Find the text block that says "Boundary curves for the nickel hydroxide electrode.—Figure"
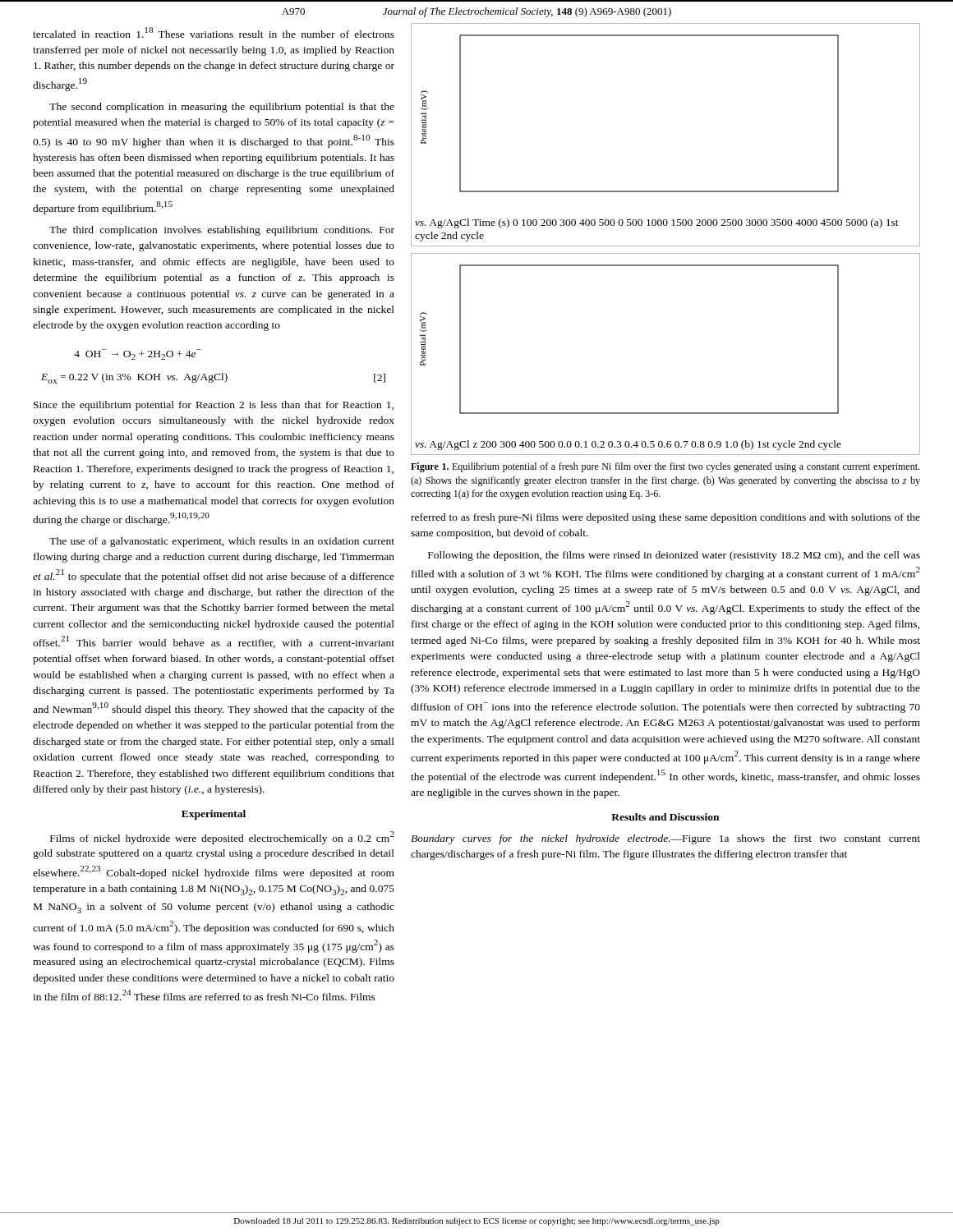Viewport: 953px width, 1232px height. coord(665,846)
